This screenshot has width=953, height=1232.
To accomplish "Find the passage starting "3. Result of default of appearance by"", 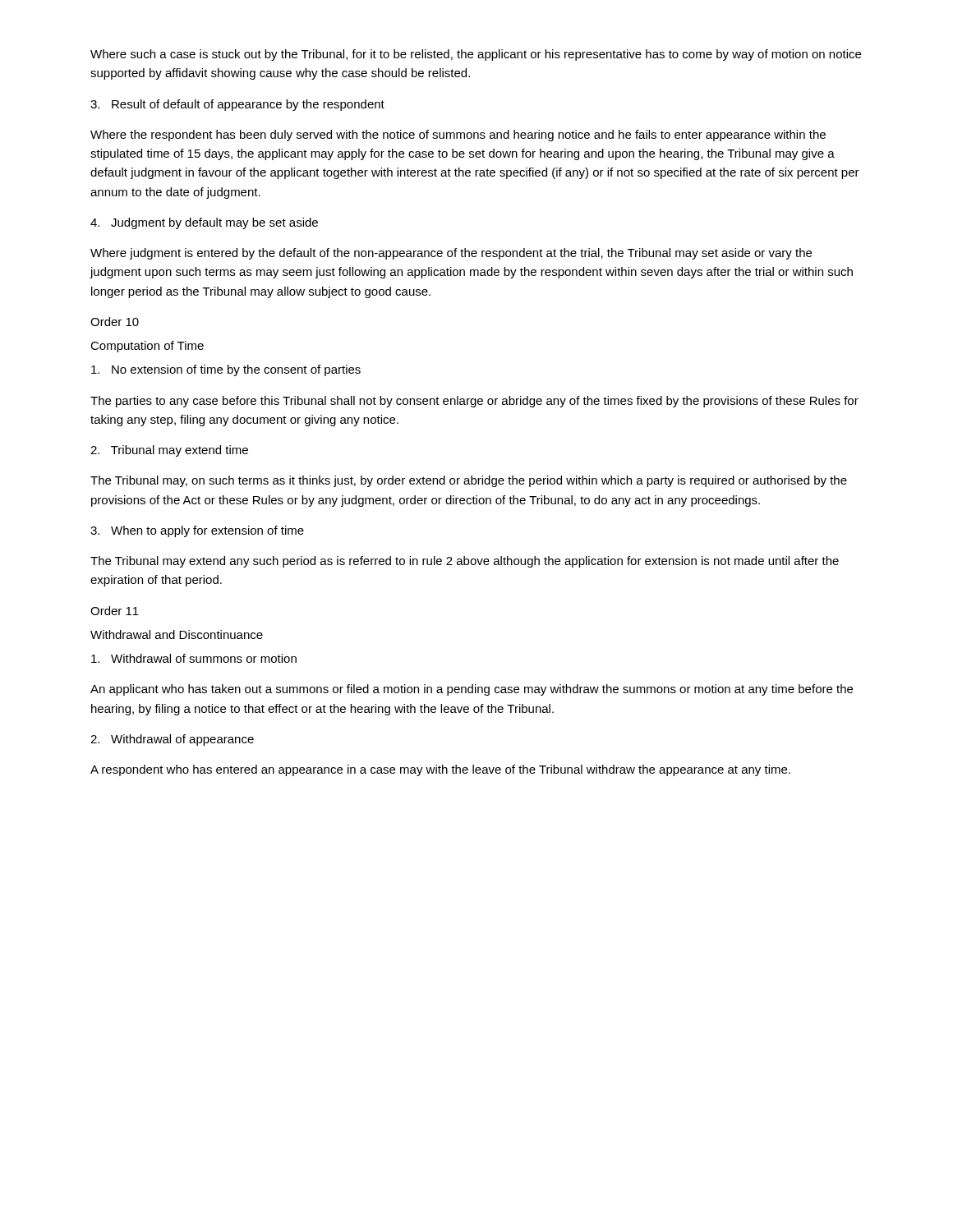I will point(237,103).
